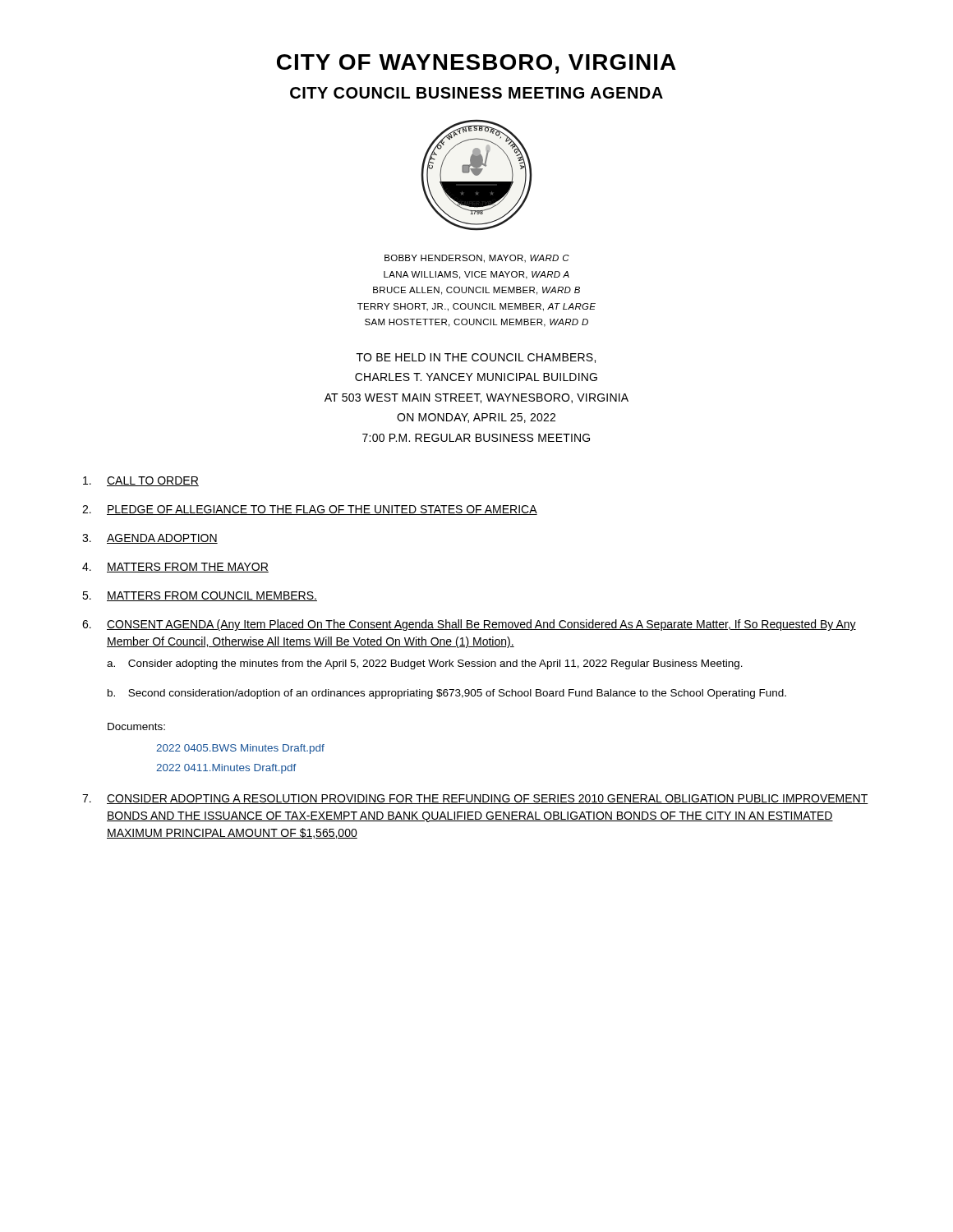Point to the region starting "3. AGENDA ADOPTION"
The height and width of the screenshot is (1232, 953).
150,539
